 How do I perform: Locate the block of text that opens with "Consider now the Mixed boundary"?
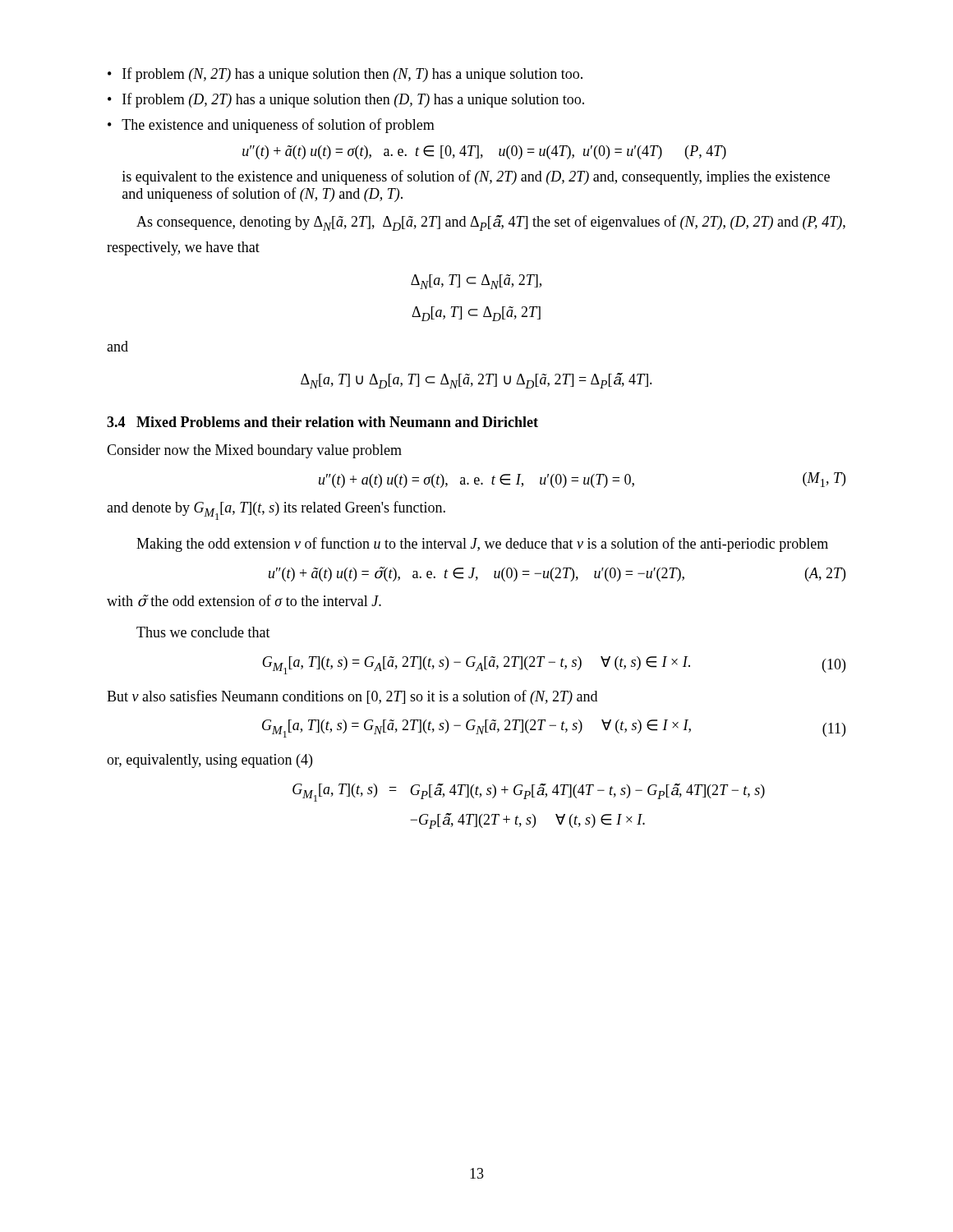[x=254, y=451]
